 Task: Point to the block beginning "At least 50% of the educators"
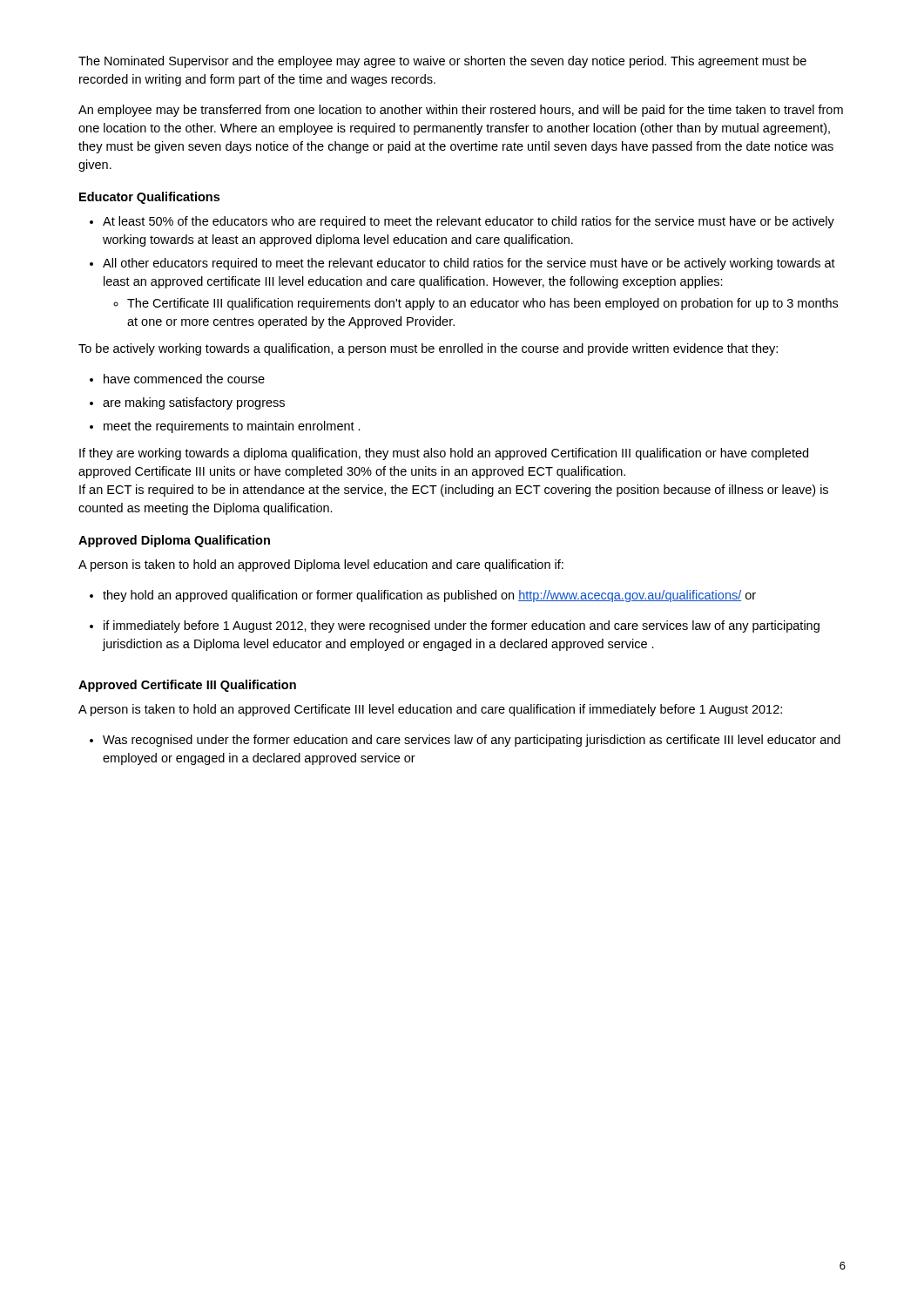468,231
